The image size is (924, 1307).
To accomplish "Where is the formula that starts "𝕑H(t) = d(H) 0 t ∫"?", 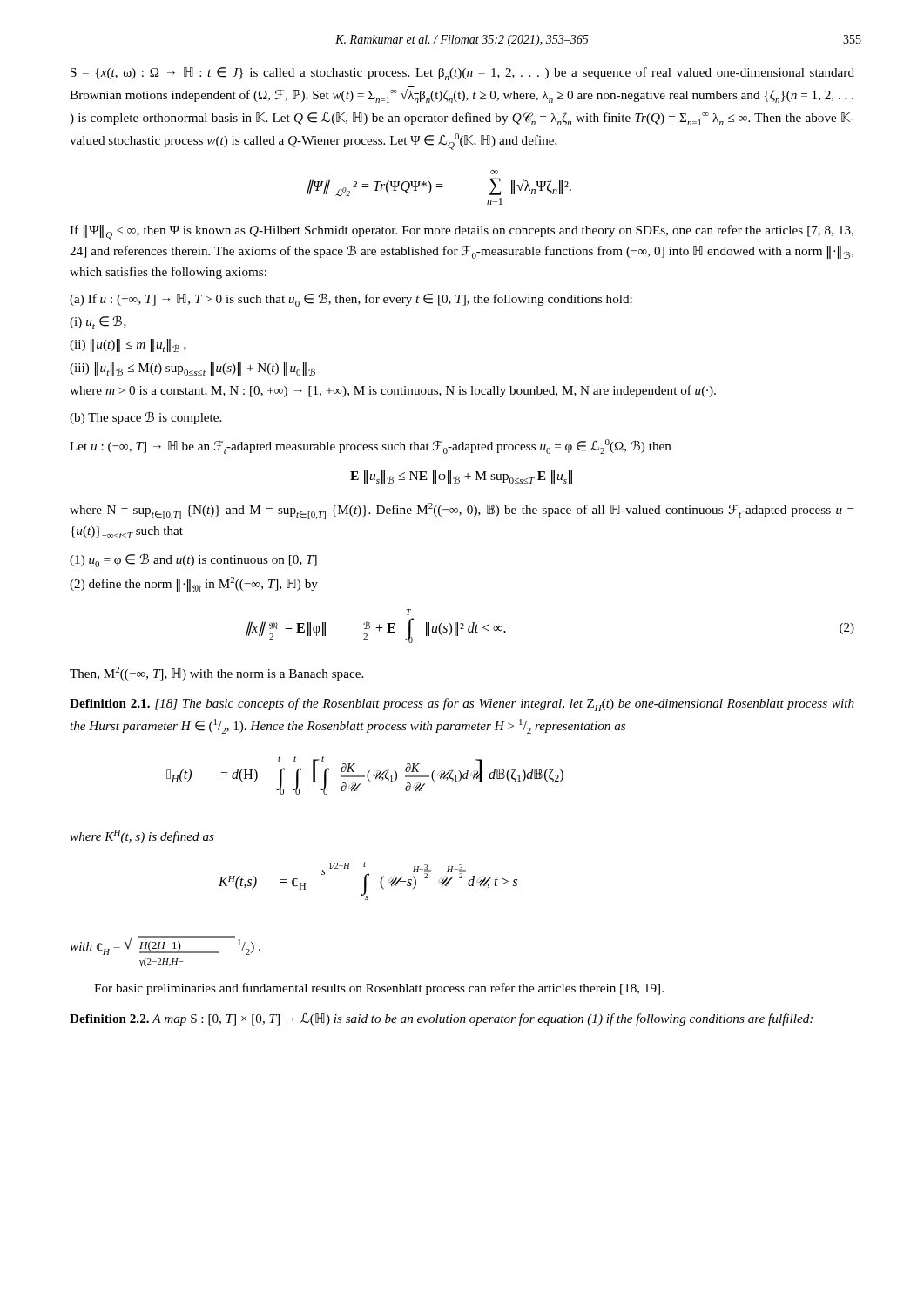I will (462, 777).
